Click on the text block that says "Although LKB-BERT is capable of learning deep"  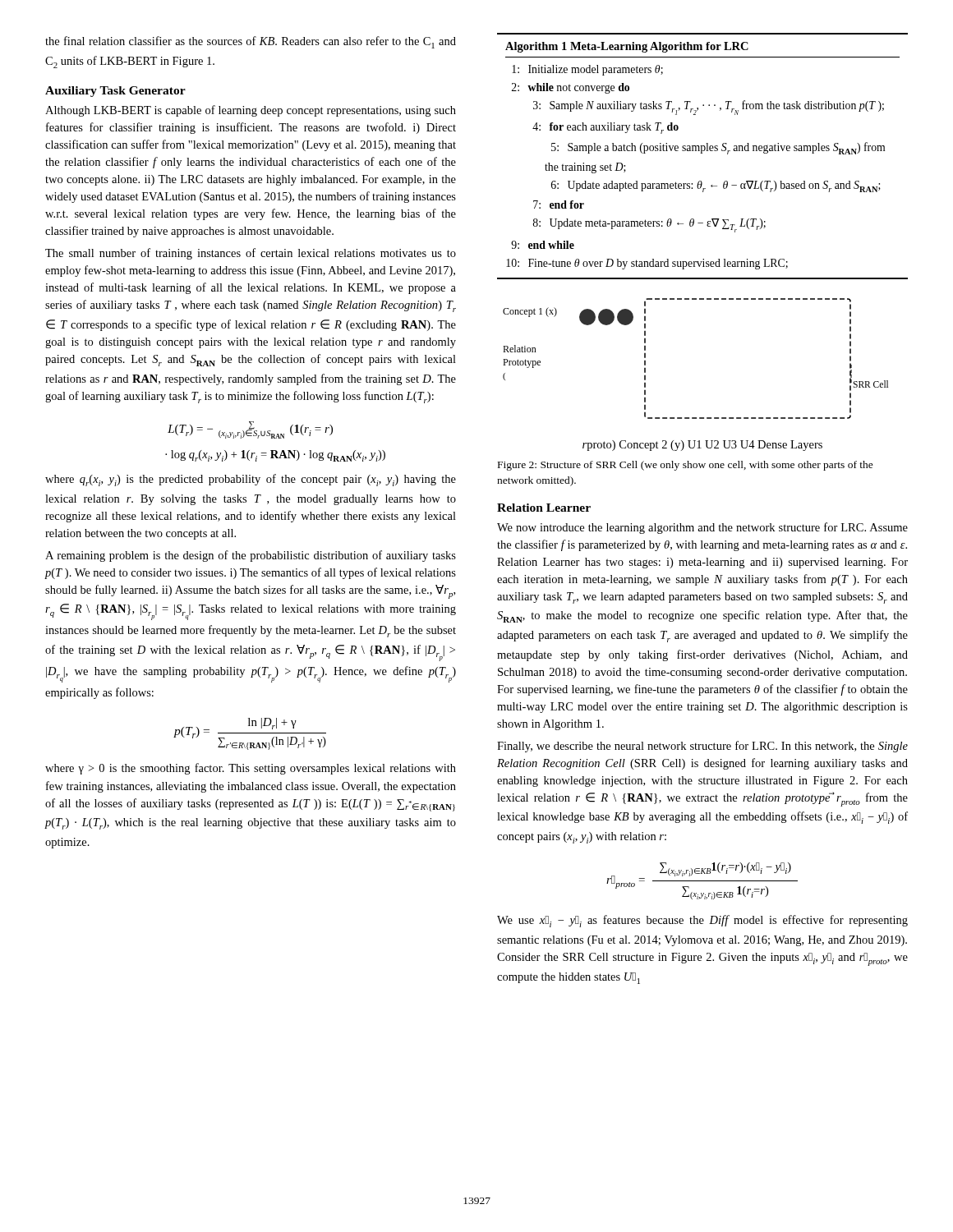[251, 171]
